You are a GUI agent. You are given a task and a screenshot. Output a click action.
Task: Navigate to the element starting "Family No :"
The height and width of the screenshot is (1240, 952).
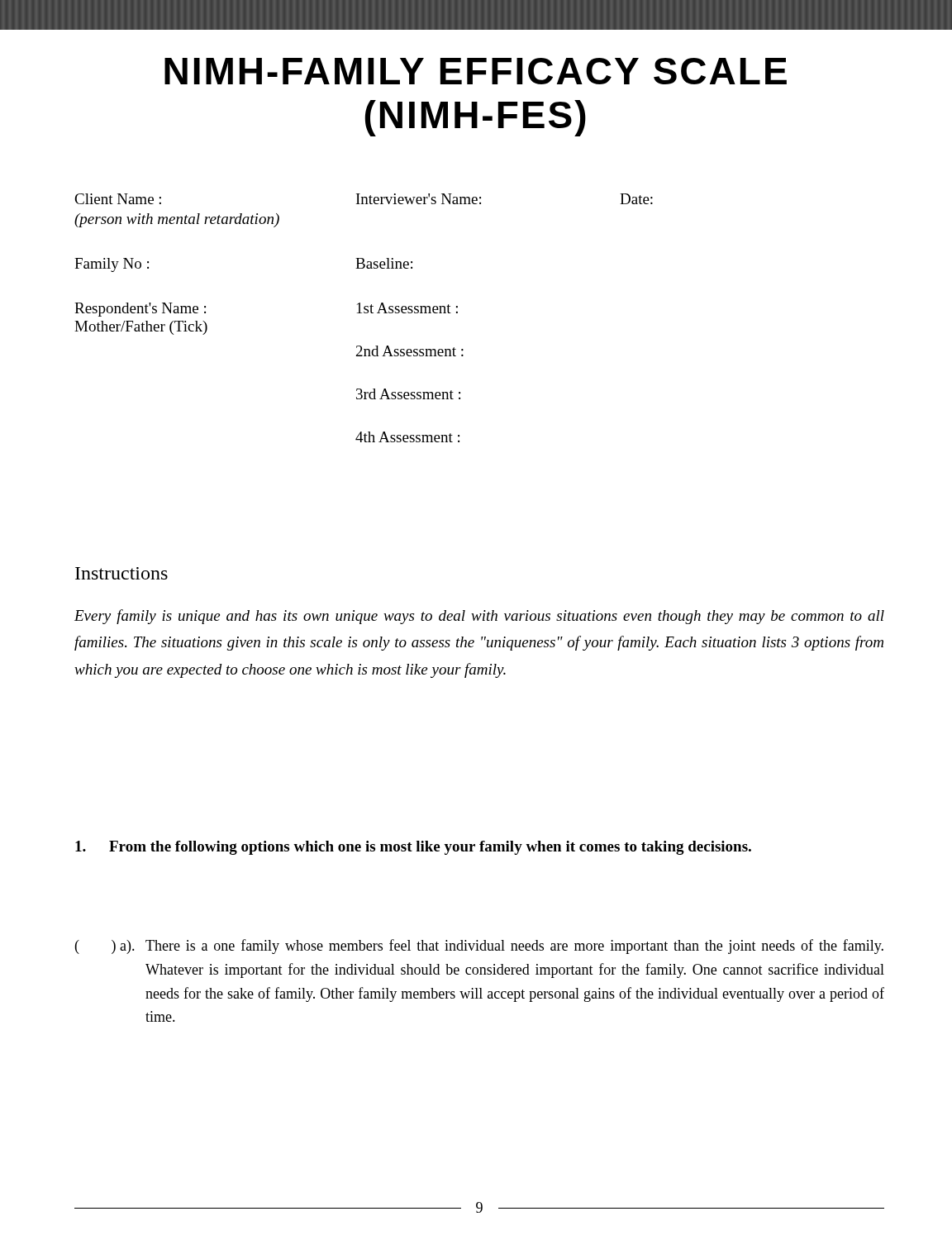click(112, 263)
